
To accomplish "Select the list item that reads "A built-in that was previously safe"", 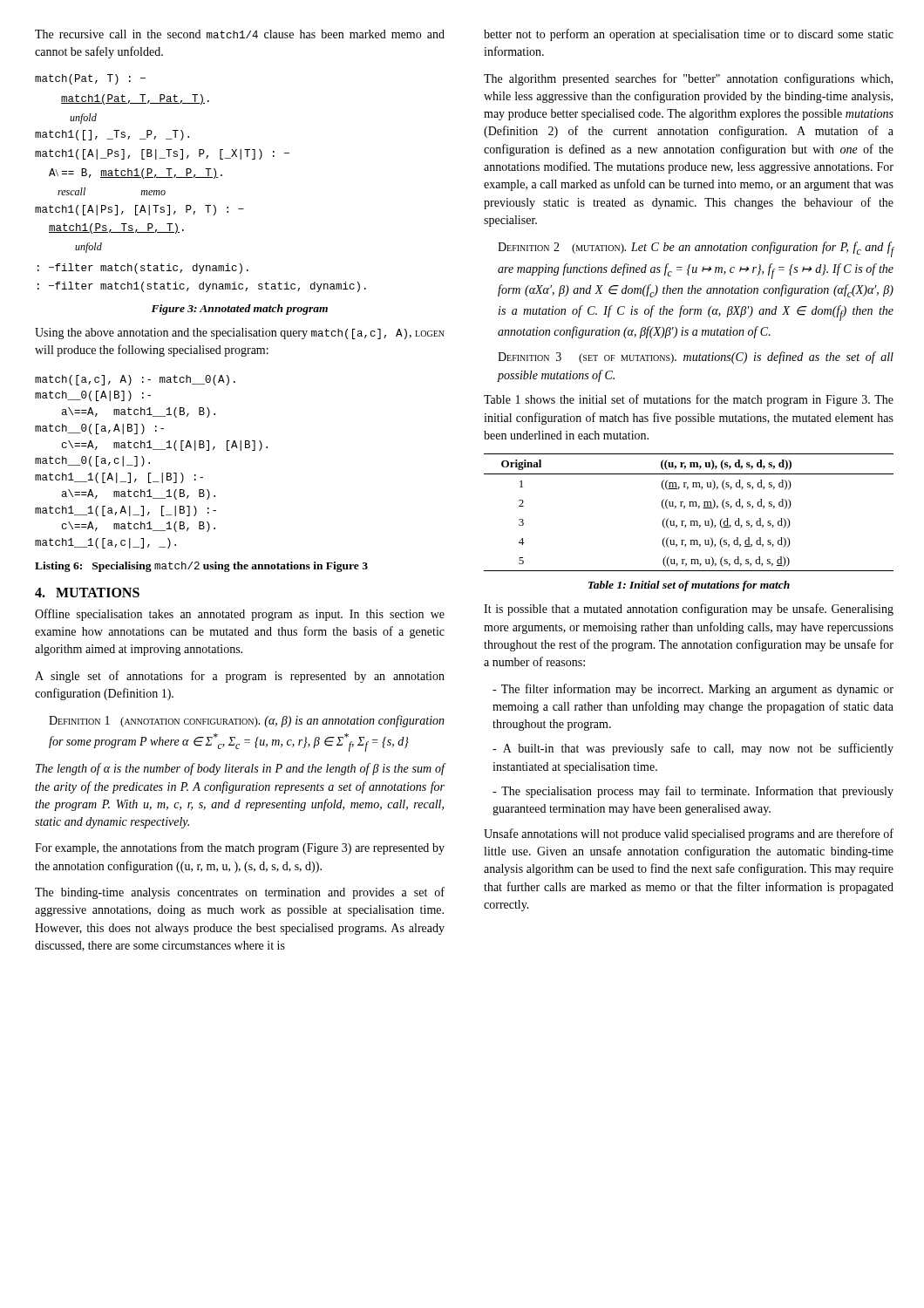I will point(693,758).
